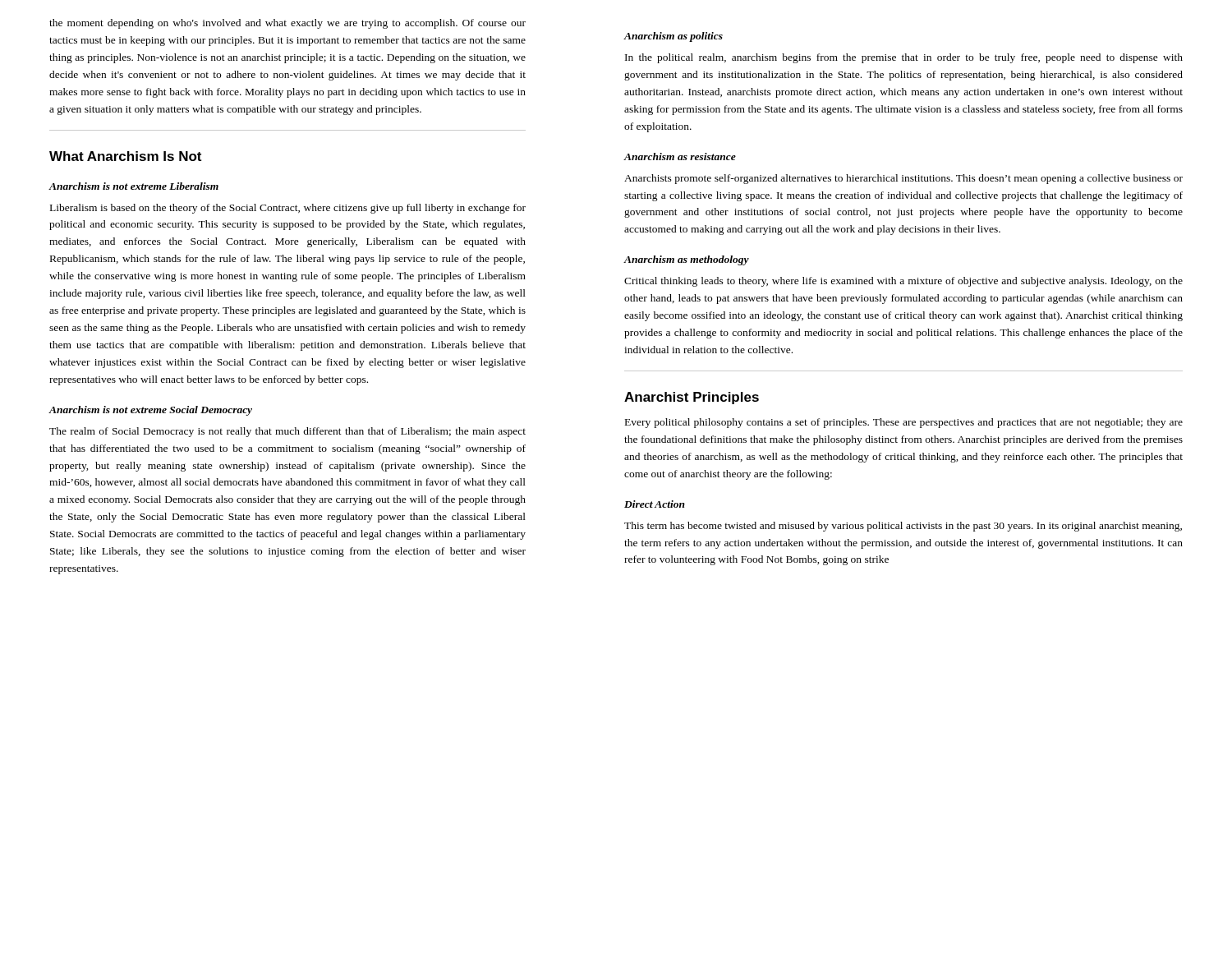Point to "Anarchism as methodology"
The image size is (1232, 953).
point(686,259)
